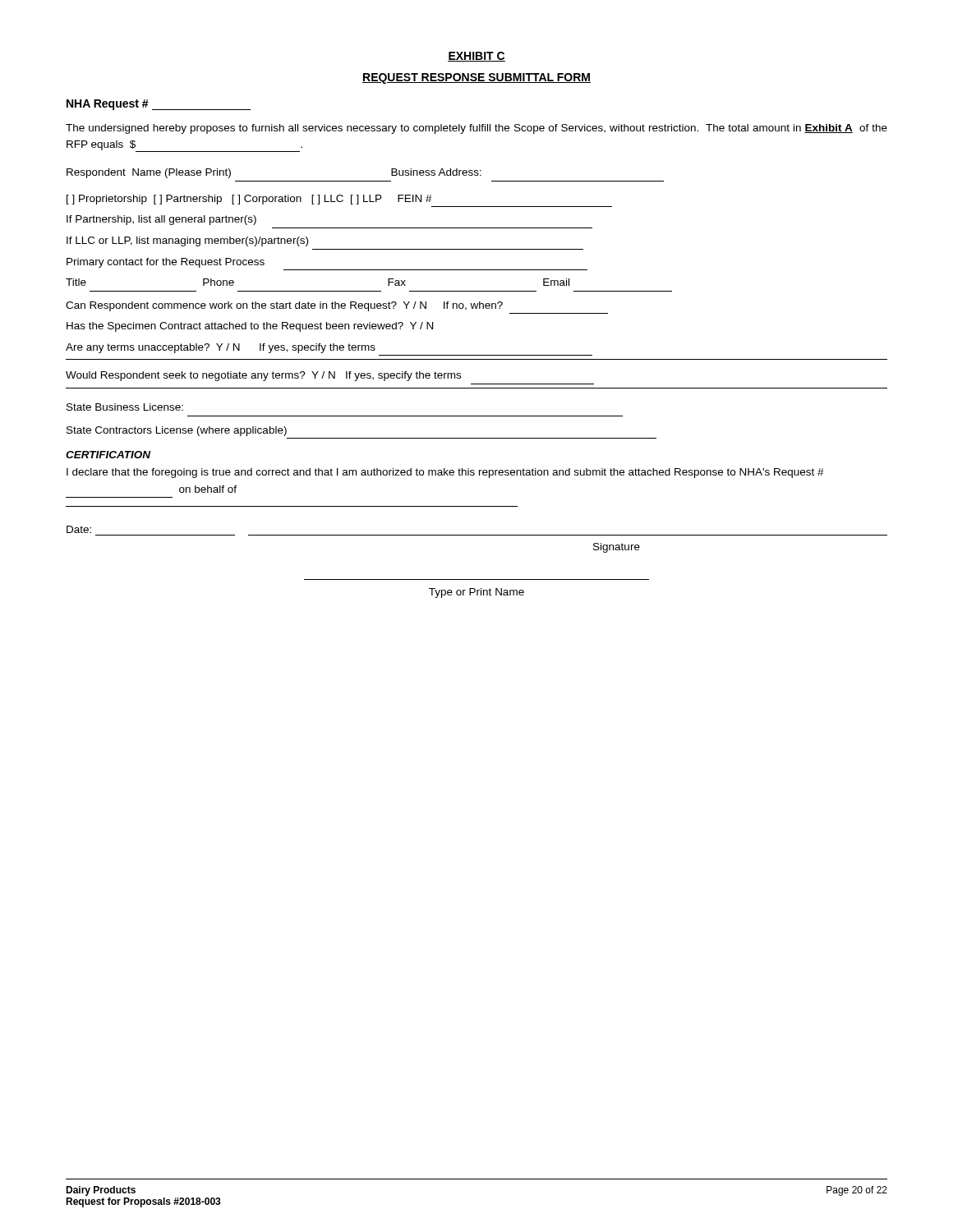Click on the text block containing "Has the Specimen Contract attached to the Request"

250,326
